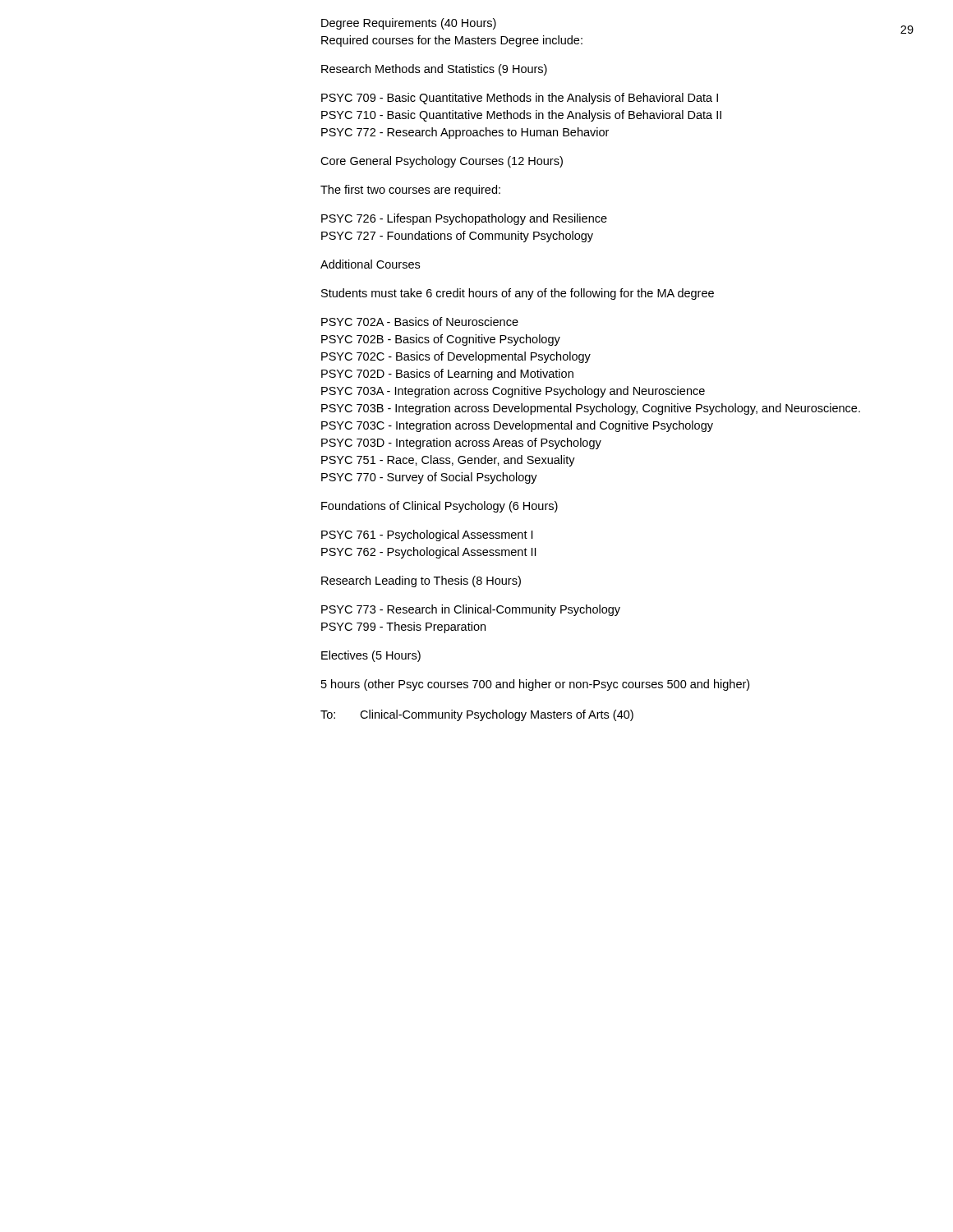This screenshot has height=1232, width=953.
Task: Point to "Research Methods and Statistics (9 Hours)"
Action: click(x=434, y=70)
